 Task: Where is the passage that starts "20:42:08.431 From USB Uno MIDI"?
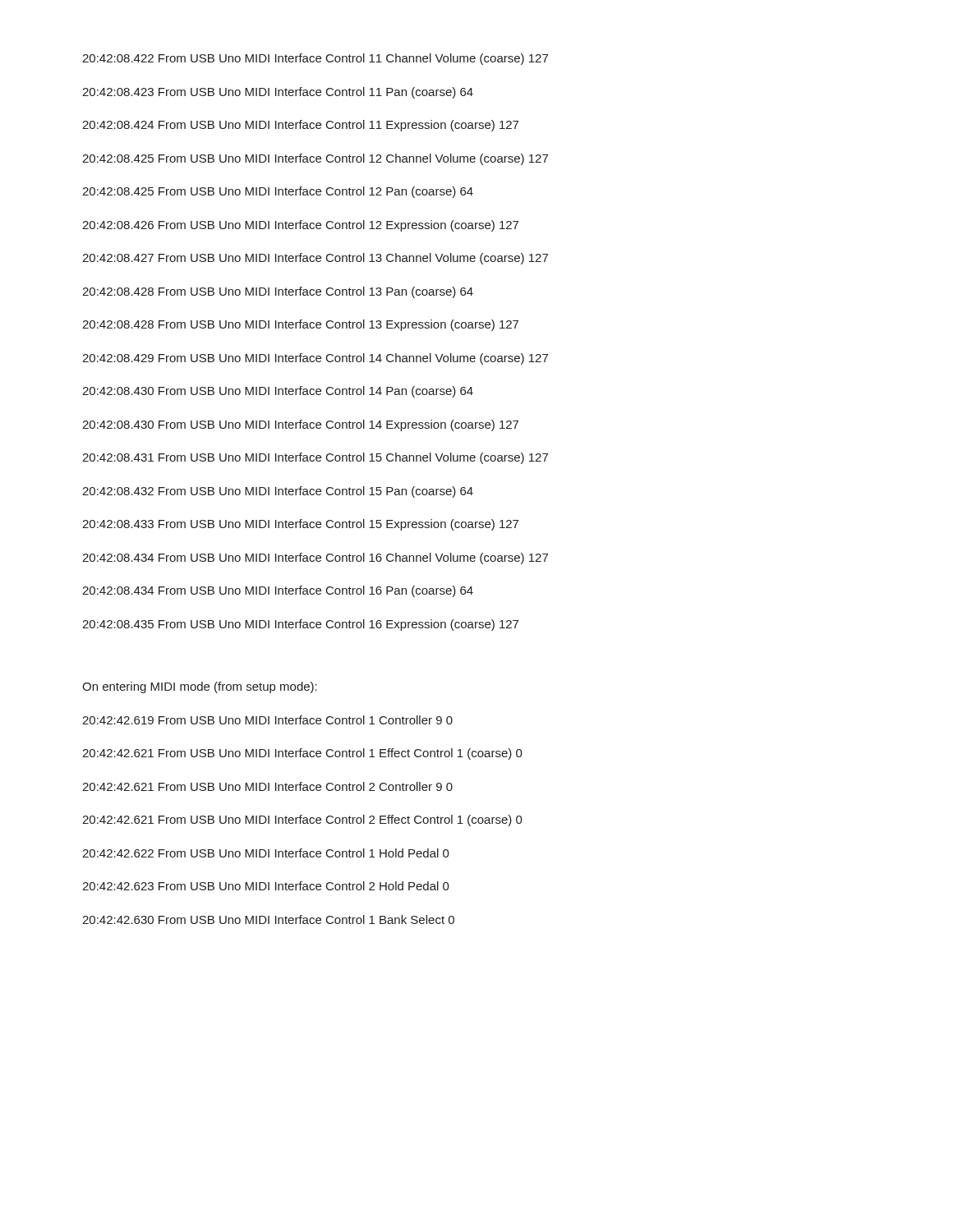pyautogui.click(x=315, y=457)
